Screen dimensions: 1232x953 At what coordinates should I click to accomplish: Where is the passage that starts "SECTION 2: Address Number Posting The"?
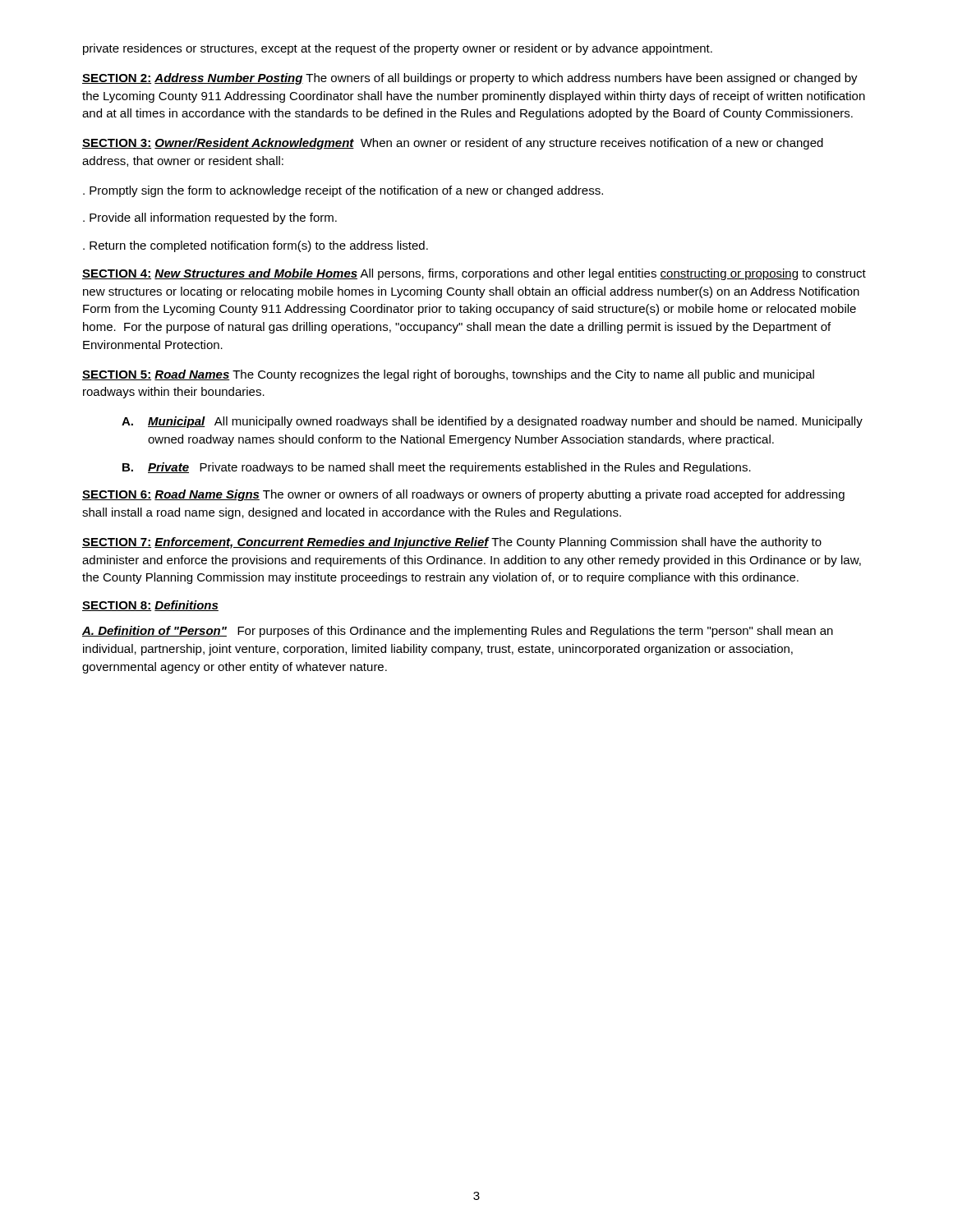[474, 95]
